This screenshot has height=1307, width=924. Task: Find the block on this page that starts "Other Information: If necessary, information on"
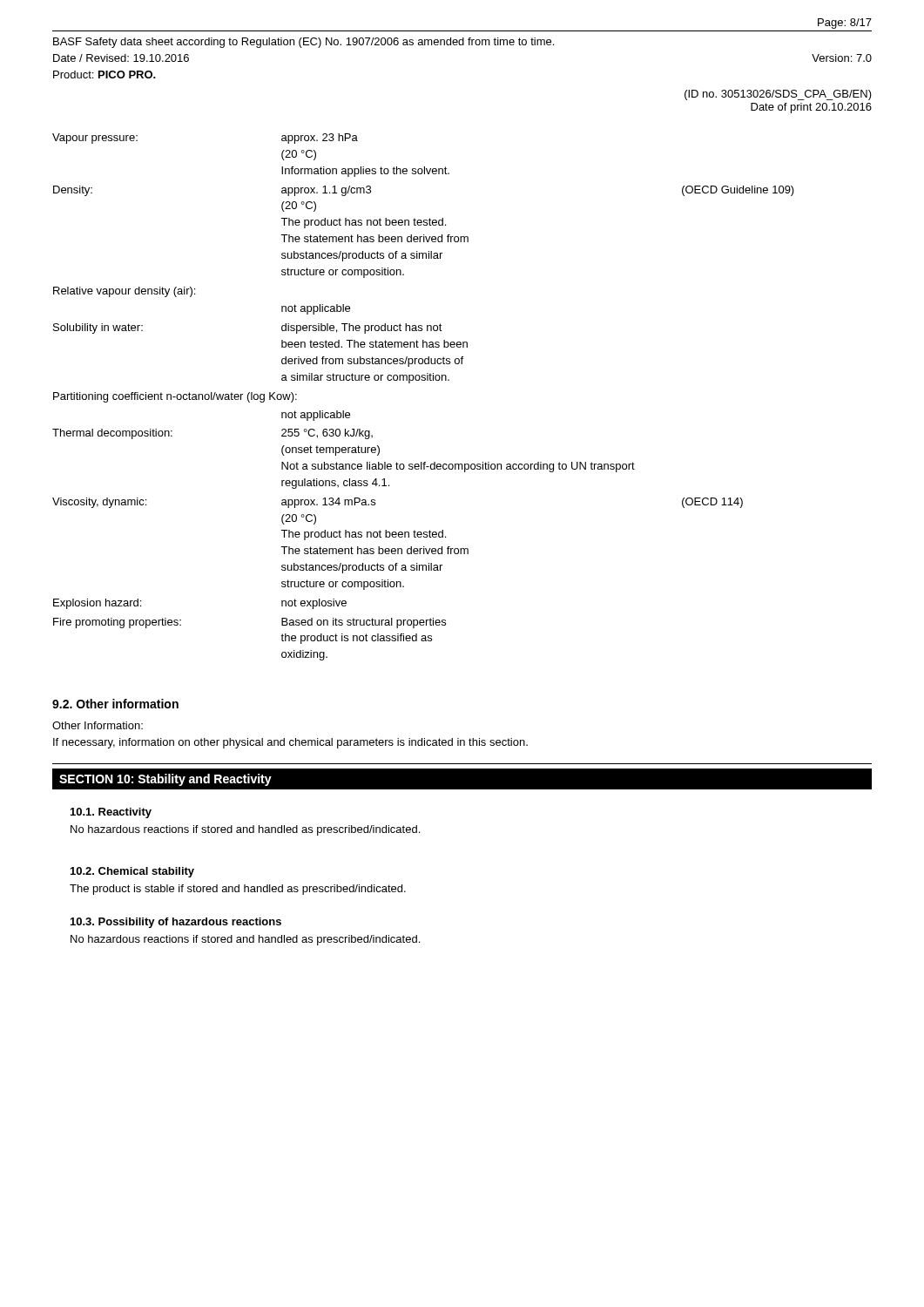290,734
